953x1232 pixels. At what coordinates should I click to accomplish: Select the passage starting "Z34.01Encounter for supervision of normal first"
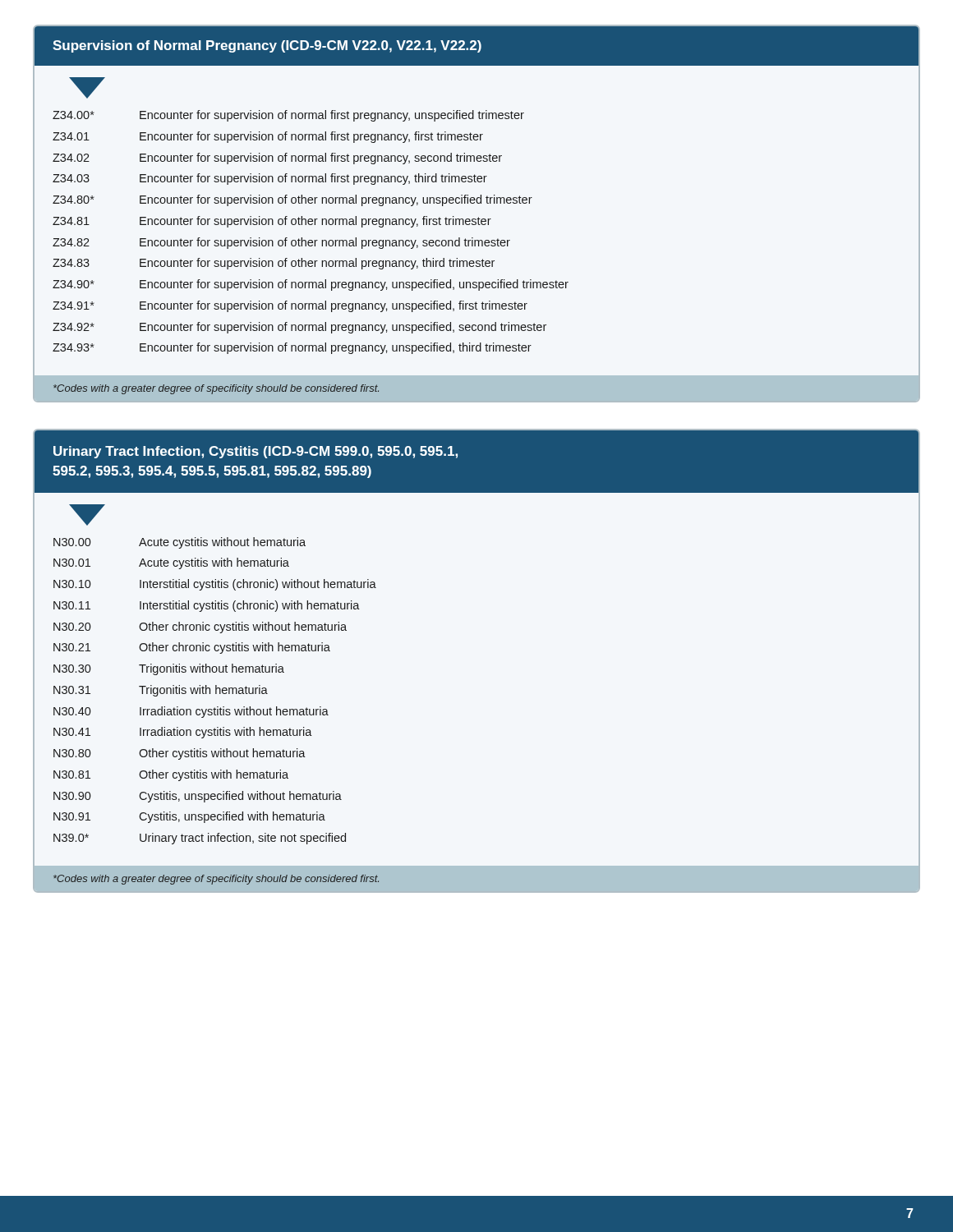(x=476, y=137)
